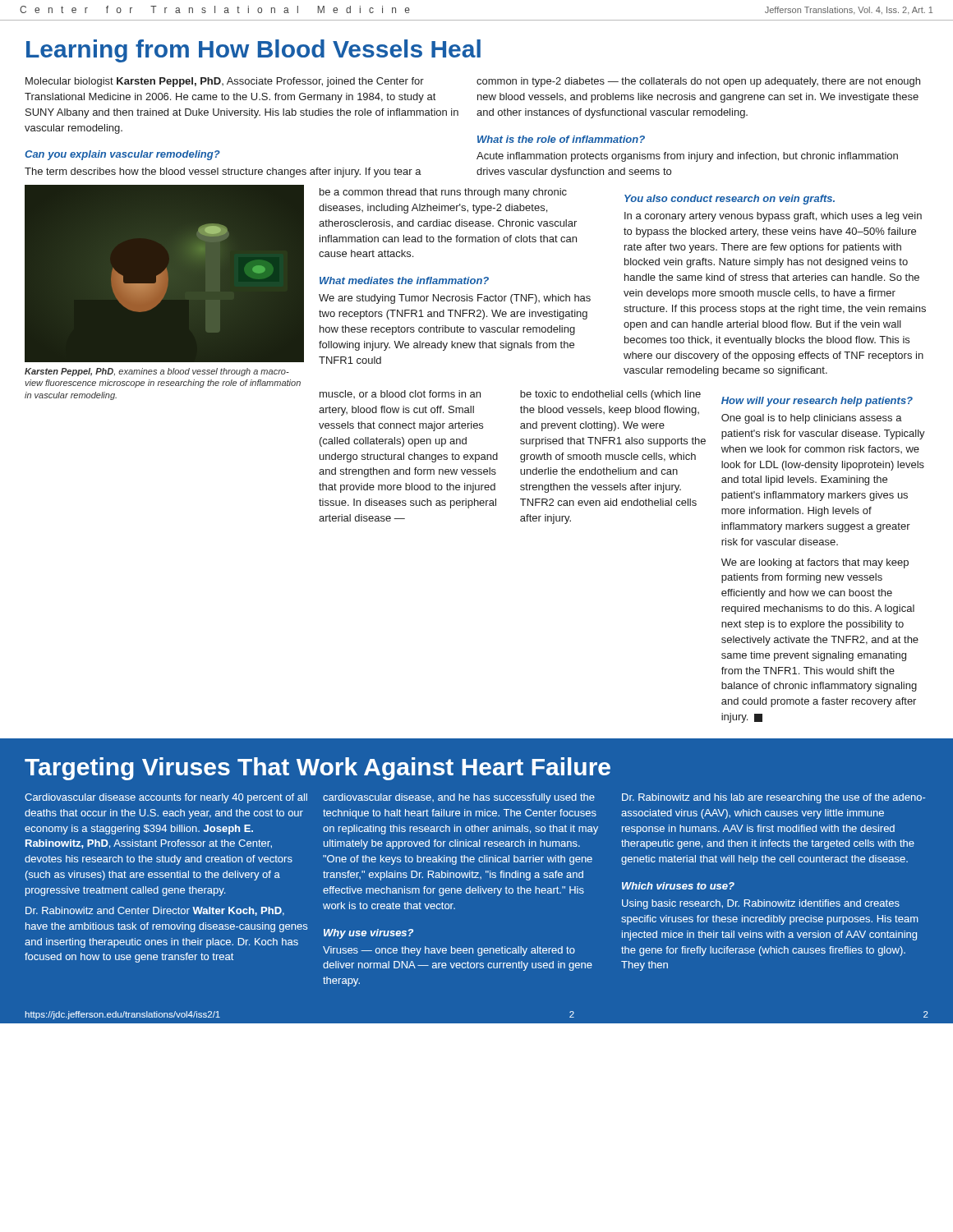Find the text block starting "muscle, or a blood clot forms in"
The width and height of the screenshot is (953, 1232).
[412, 457]
